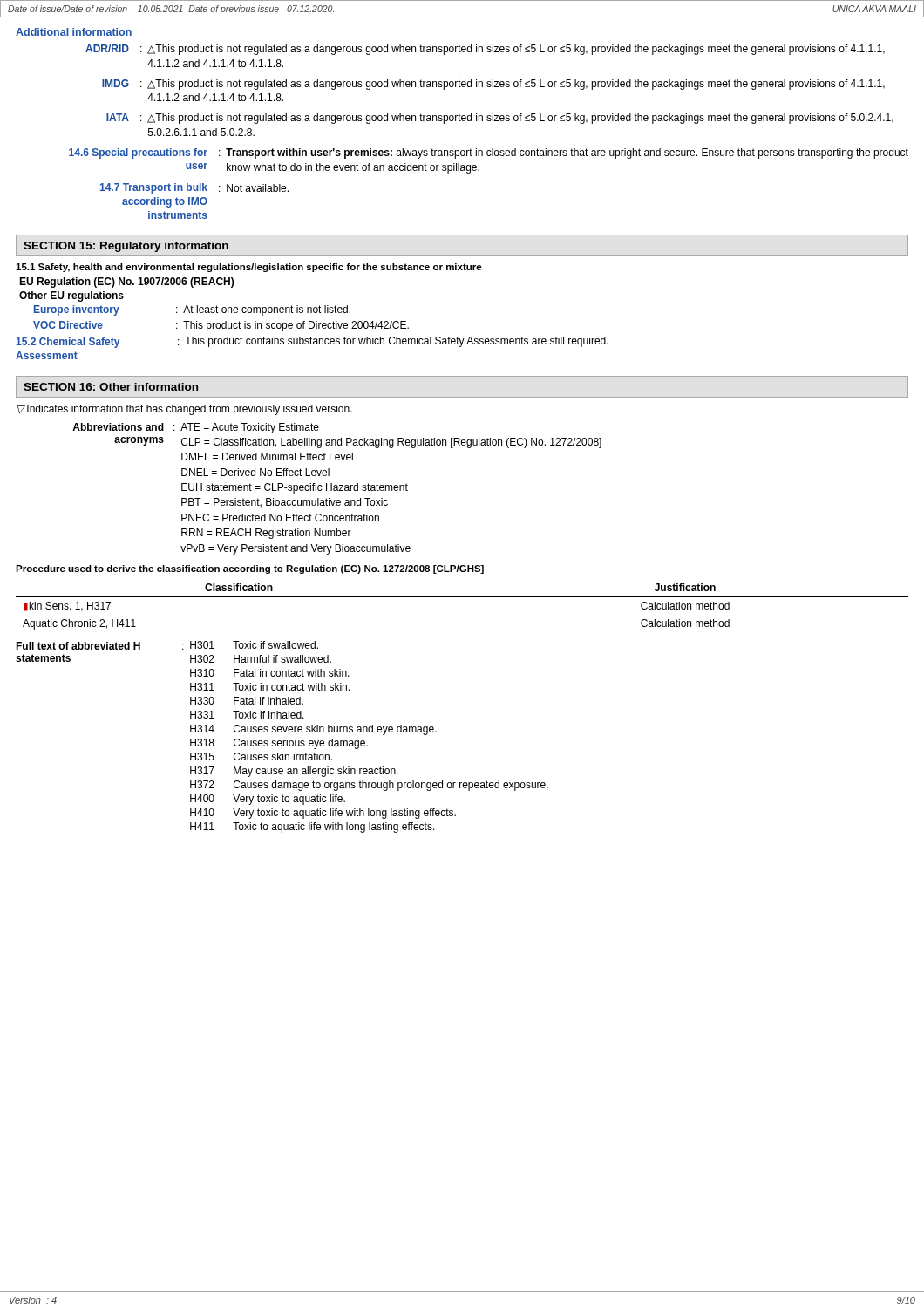Find the passage starting "IMDG : △This"

tap(462, 91)
